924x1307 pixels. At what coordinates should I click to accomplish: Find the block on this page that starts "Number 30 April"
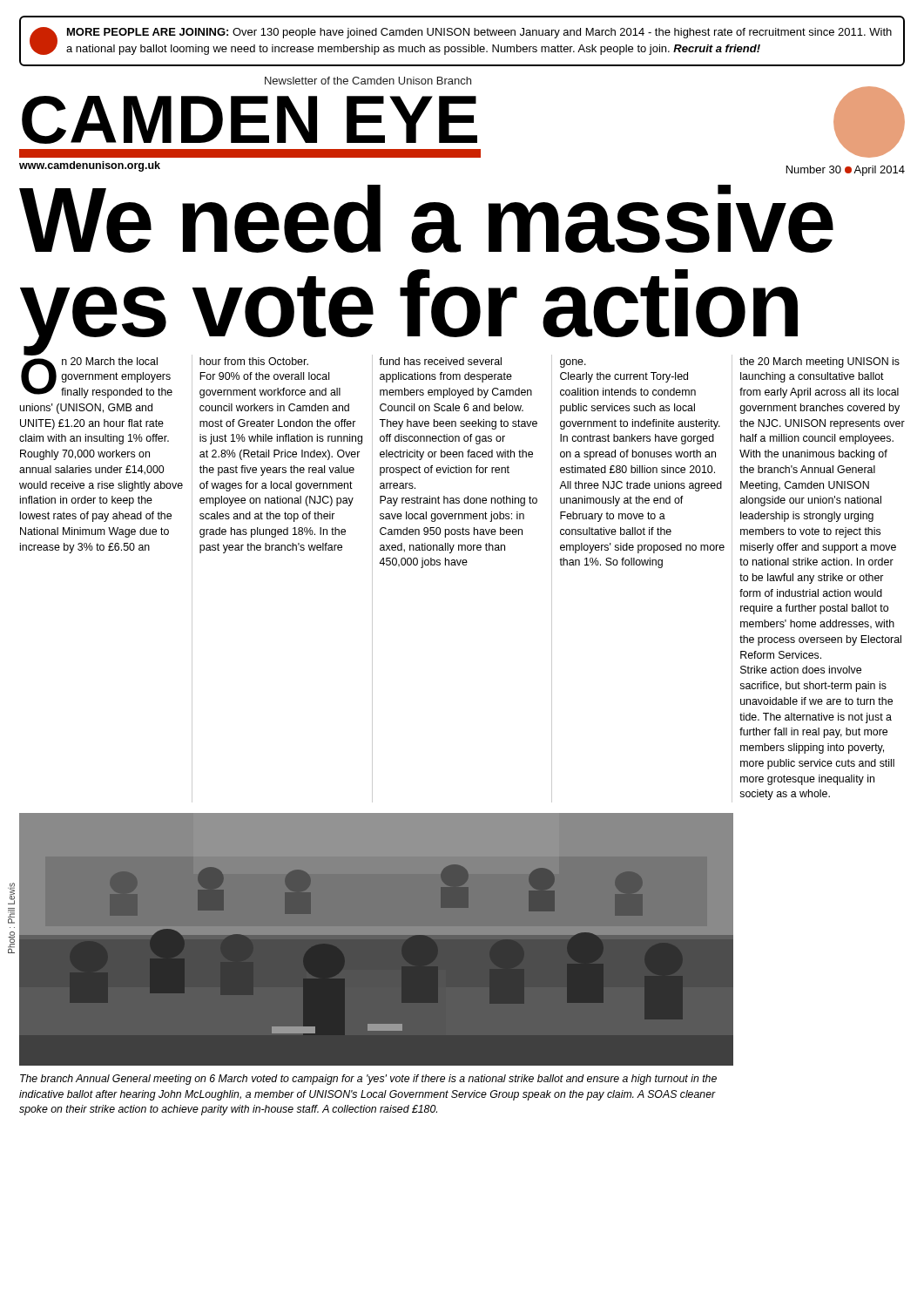(845, 131)
